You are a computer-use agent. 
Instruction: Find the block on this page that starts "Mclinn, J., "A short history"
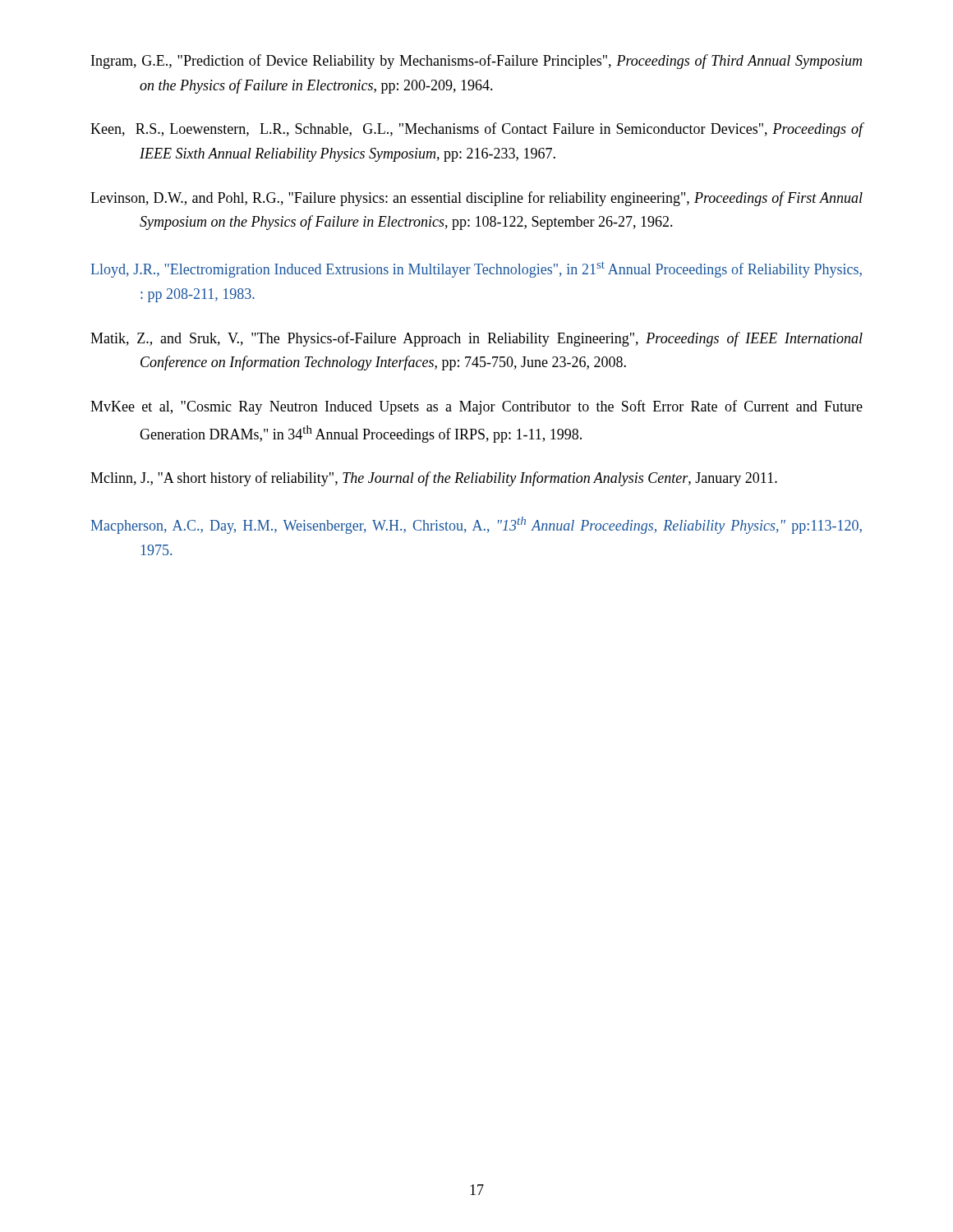click(x=434, y=478)
